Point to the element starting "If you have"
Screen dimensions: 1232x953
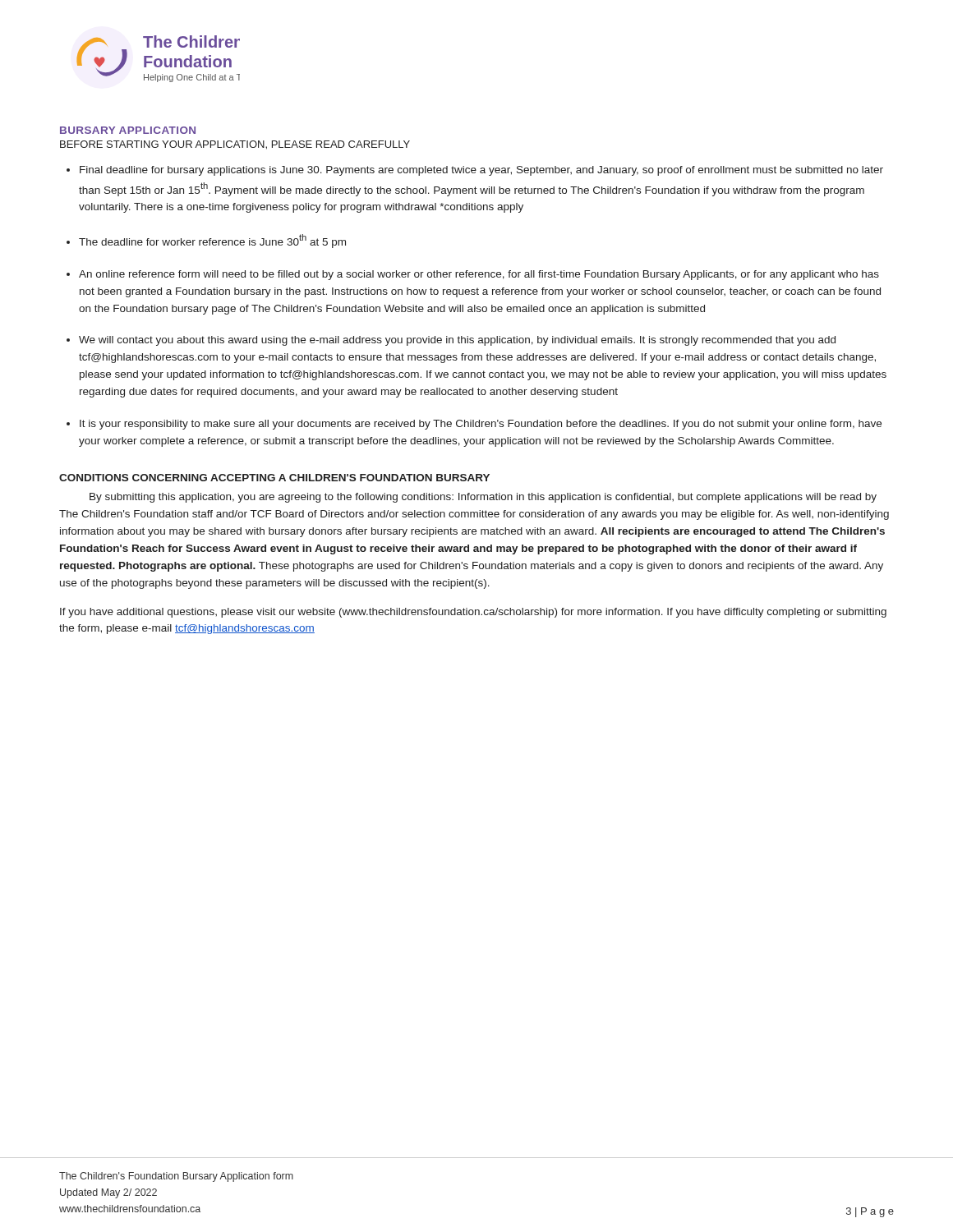[473, 620]
